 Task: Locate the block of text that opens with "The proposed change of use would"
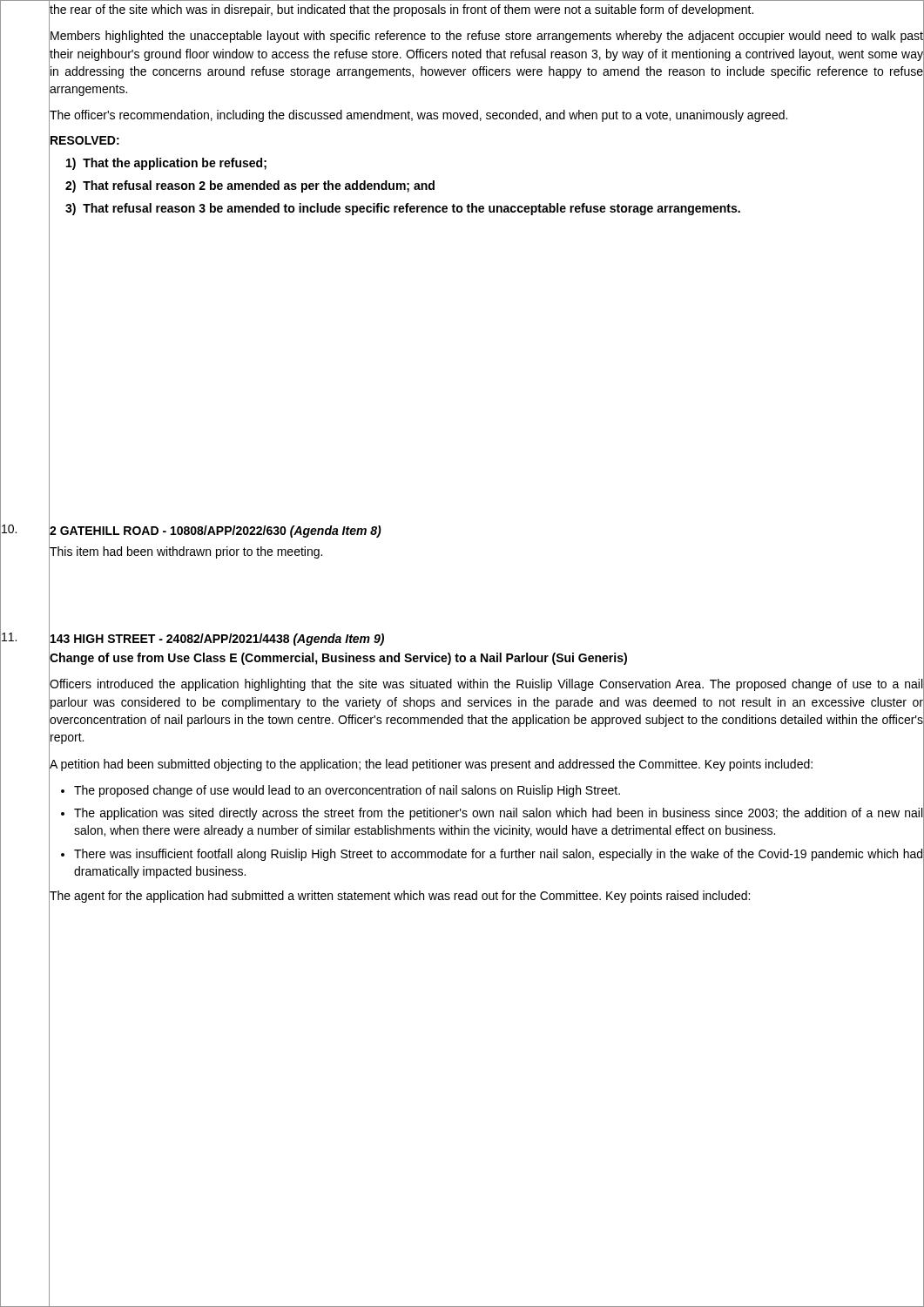[348, 790]
